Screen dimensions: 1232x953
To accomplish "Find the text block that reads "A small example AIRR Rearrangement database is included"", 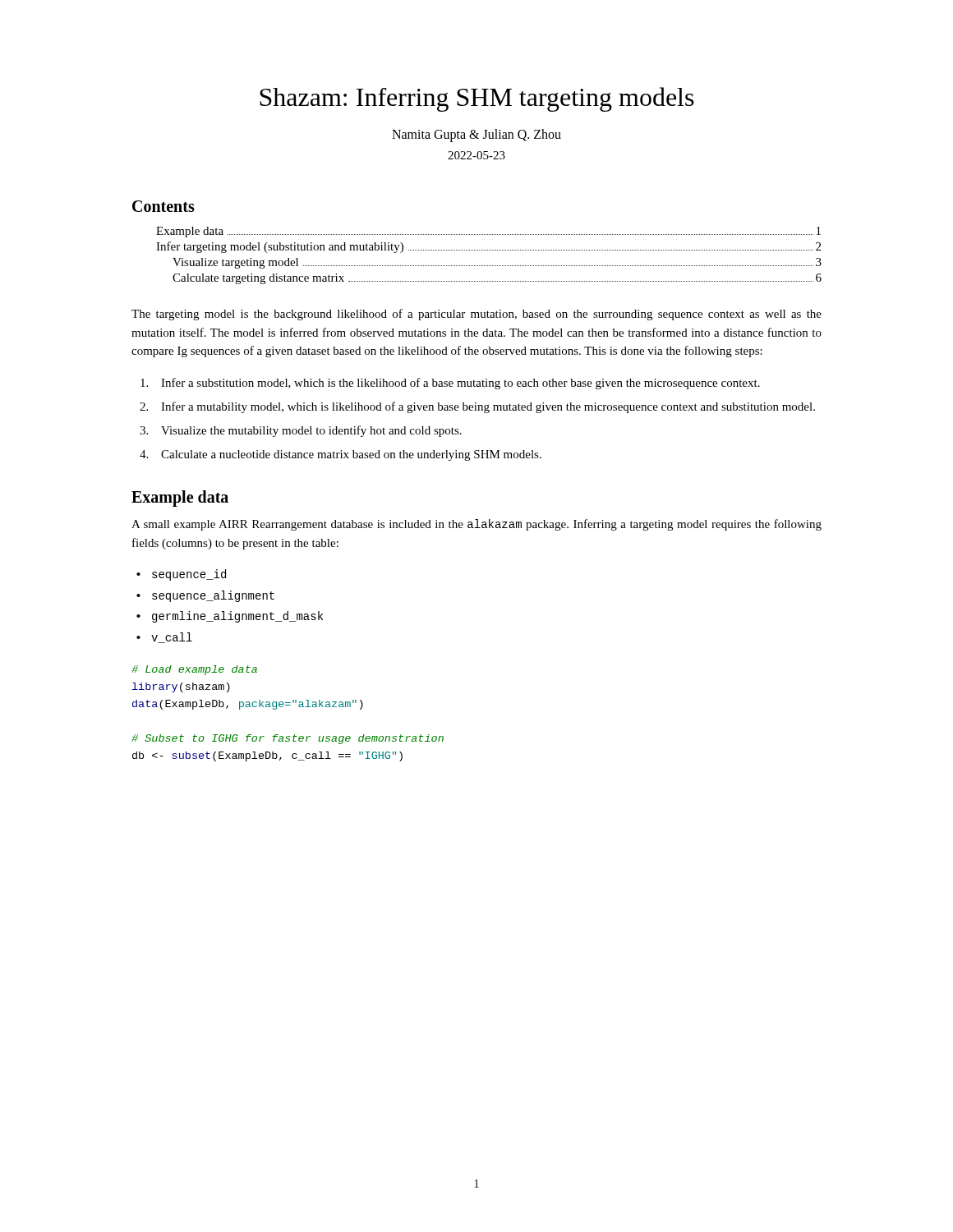I will (476, 533).
